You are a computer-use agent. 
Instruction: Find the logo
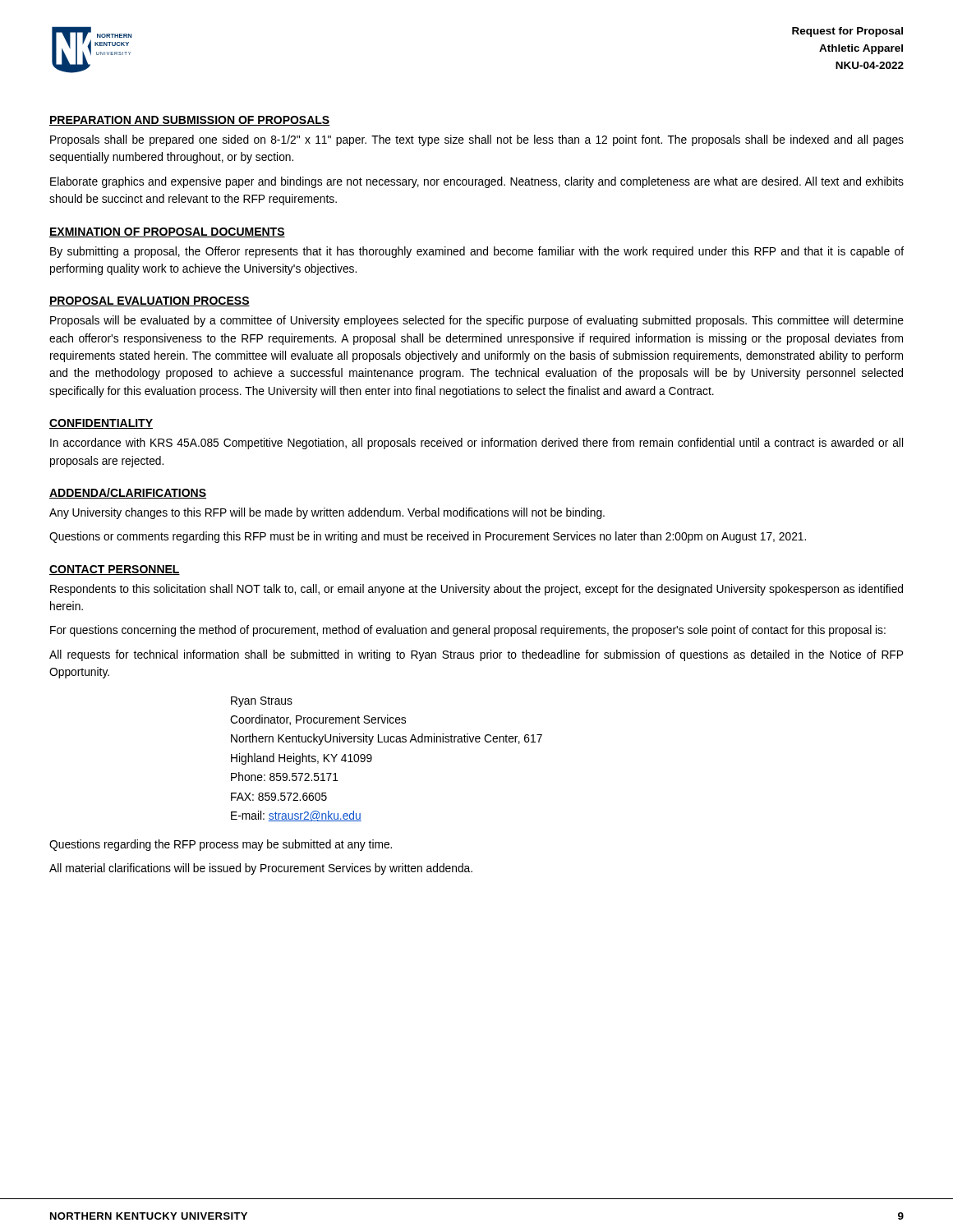tap(94, 50)
